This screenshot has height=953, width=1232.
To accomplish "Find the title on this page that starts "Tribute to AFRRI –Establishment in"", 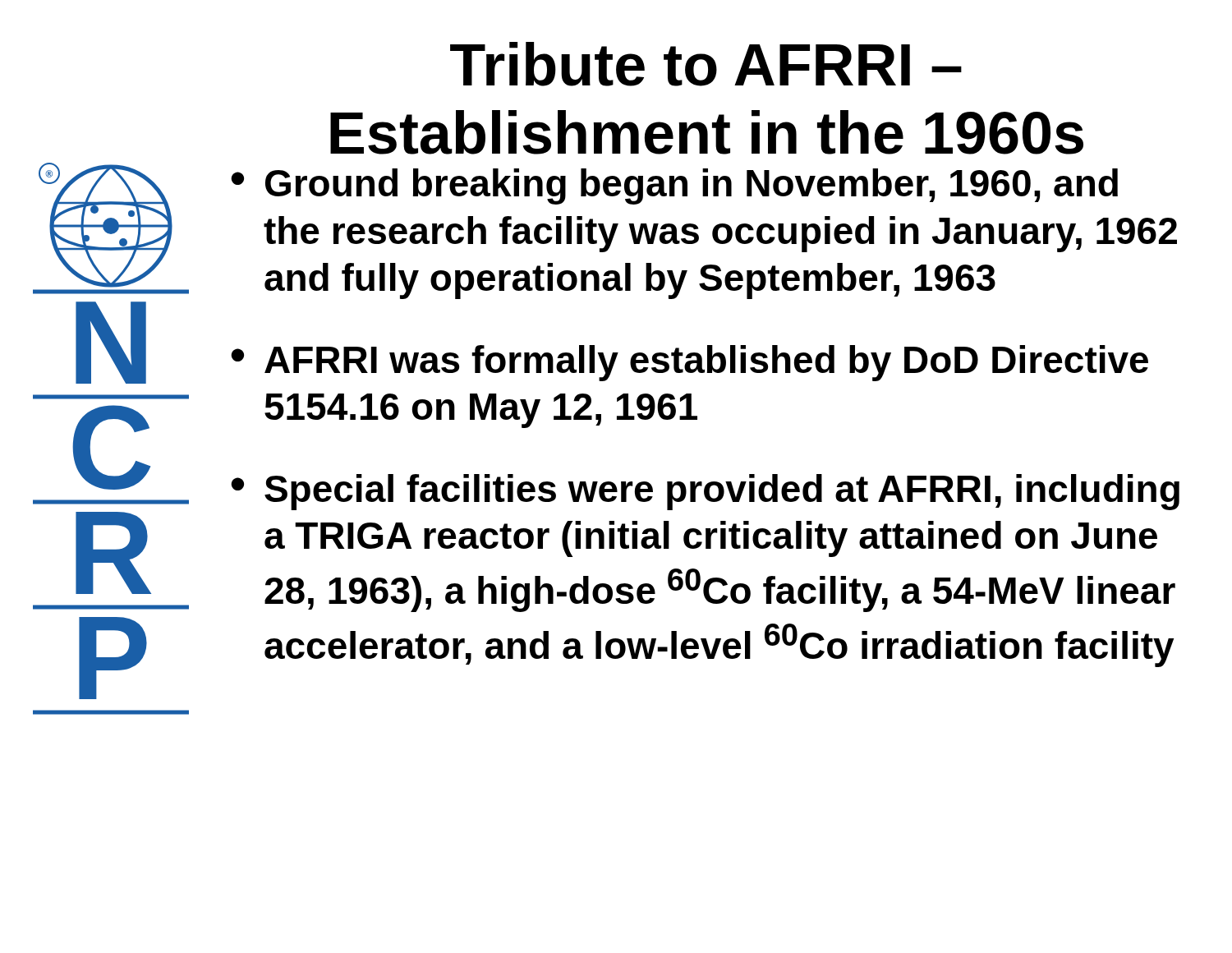I will point(706,99).
